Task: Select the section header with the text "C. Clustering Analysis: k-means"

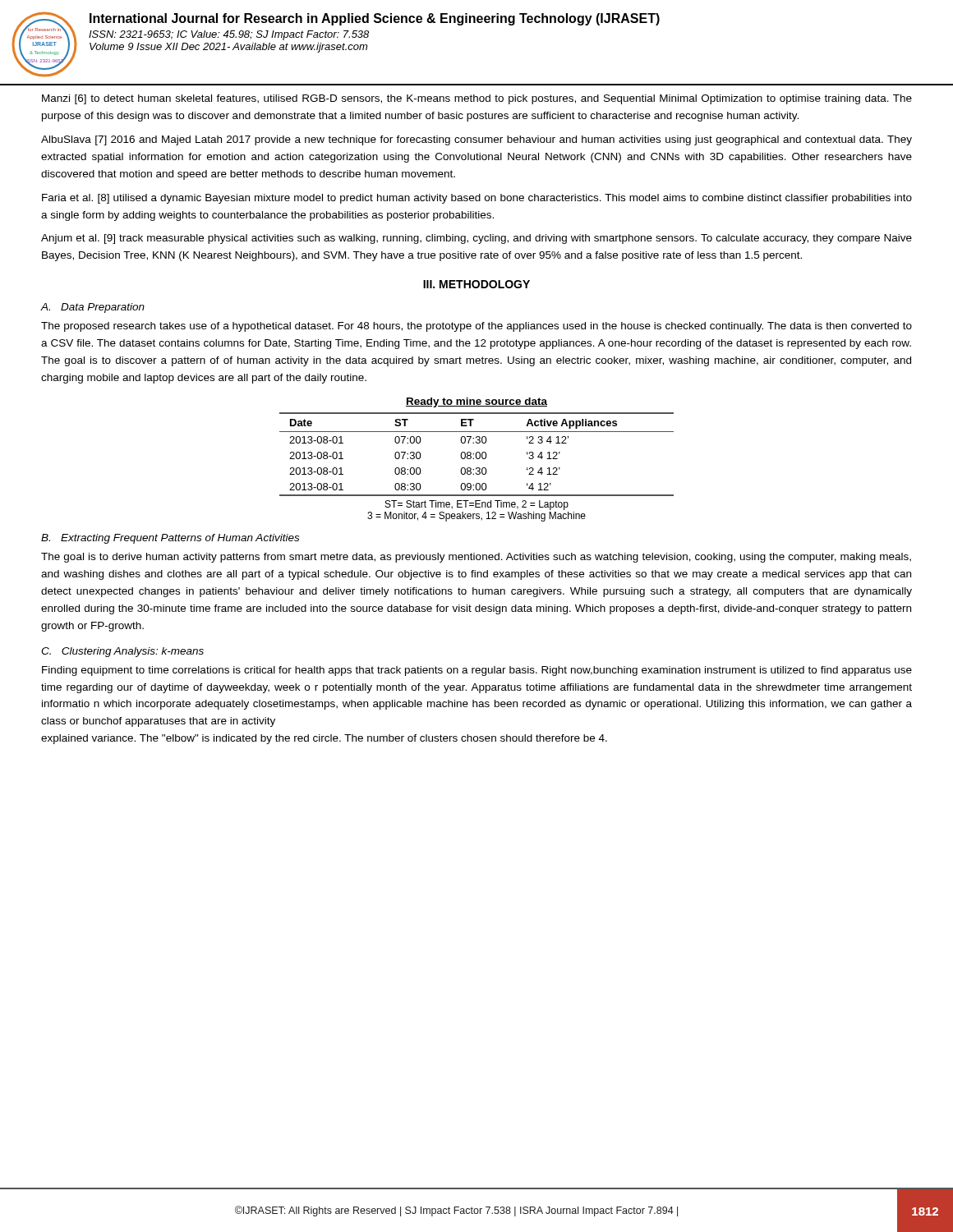Action: click(123, 651)
